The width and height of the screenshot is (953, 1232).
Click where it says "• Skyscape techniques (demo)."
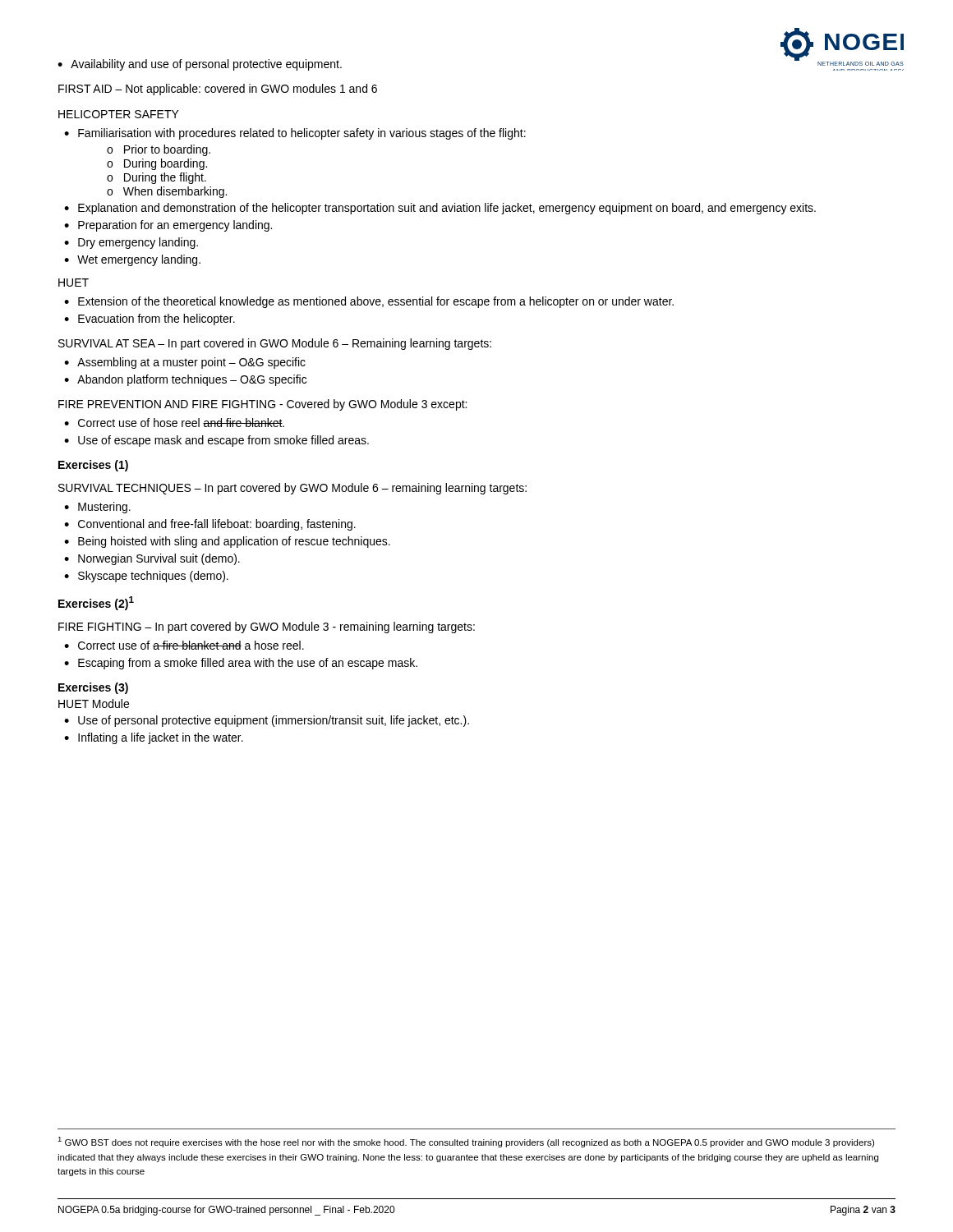147,577
